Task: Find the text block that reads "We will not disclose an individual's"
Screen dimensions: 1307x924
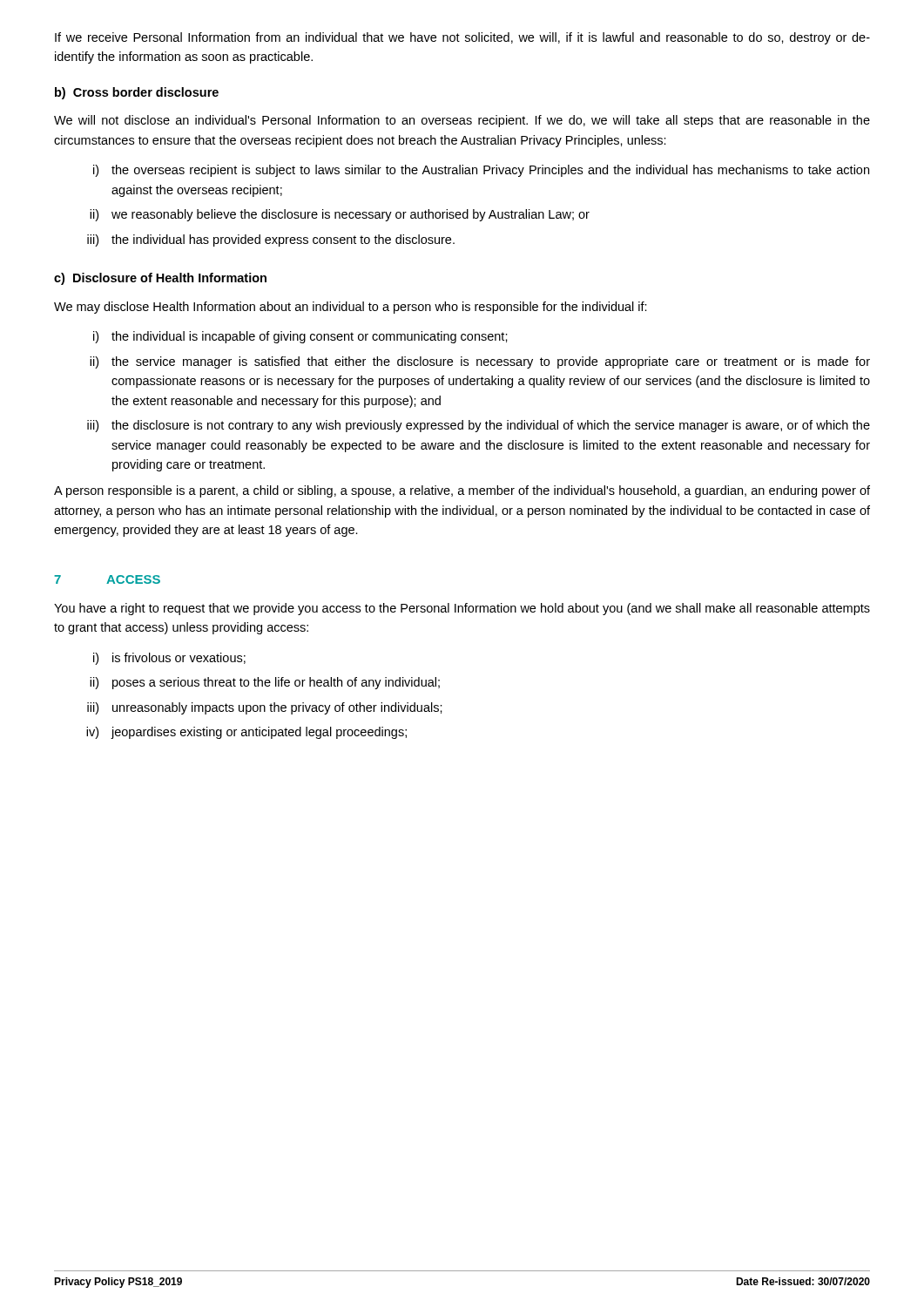Action: 462,131
